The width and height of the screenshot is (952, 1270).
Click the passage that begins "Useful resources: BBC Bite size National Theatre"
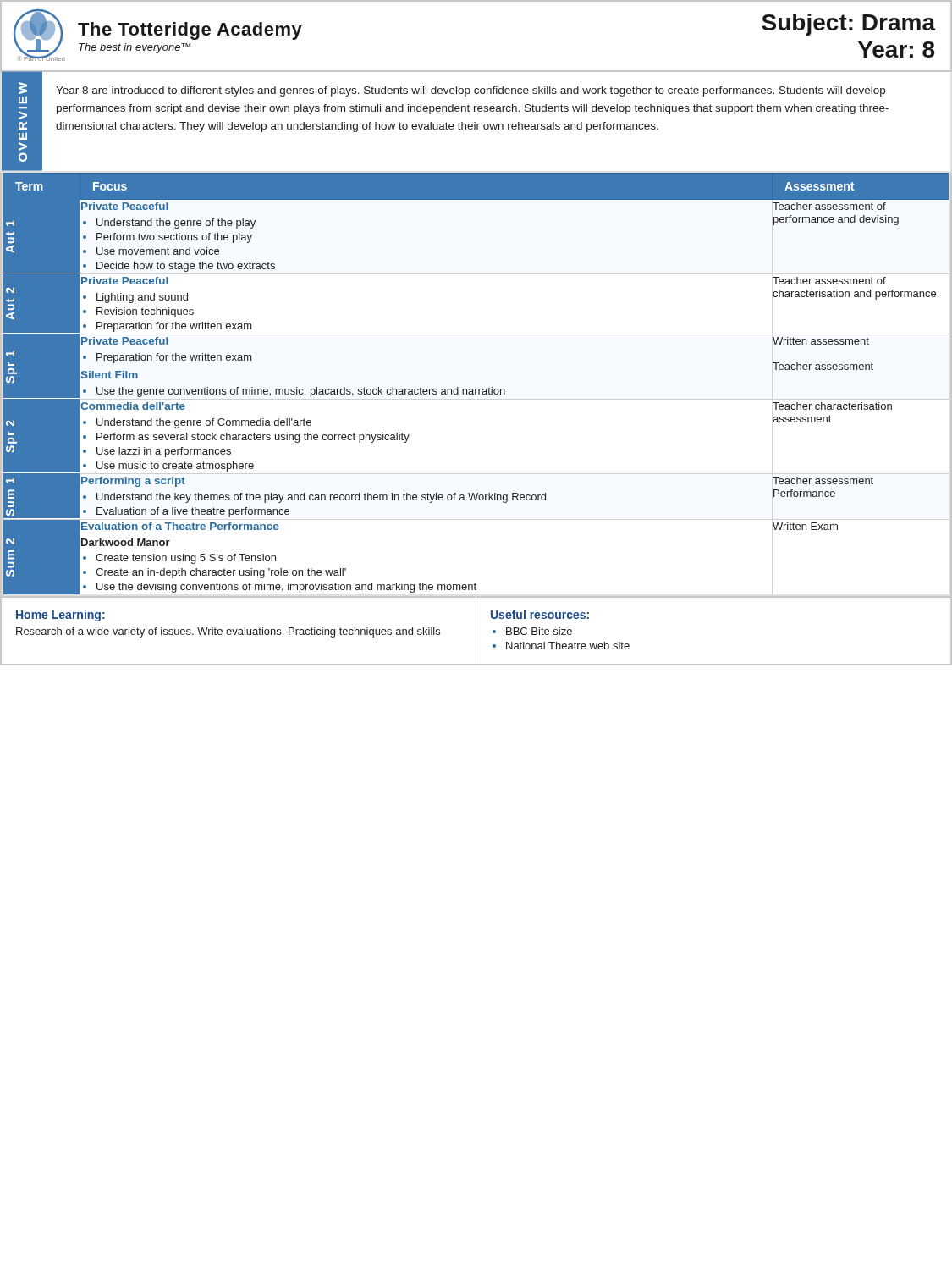(x=540, y=614)
